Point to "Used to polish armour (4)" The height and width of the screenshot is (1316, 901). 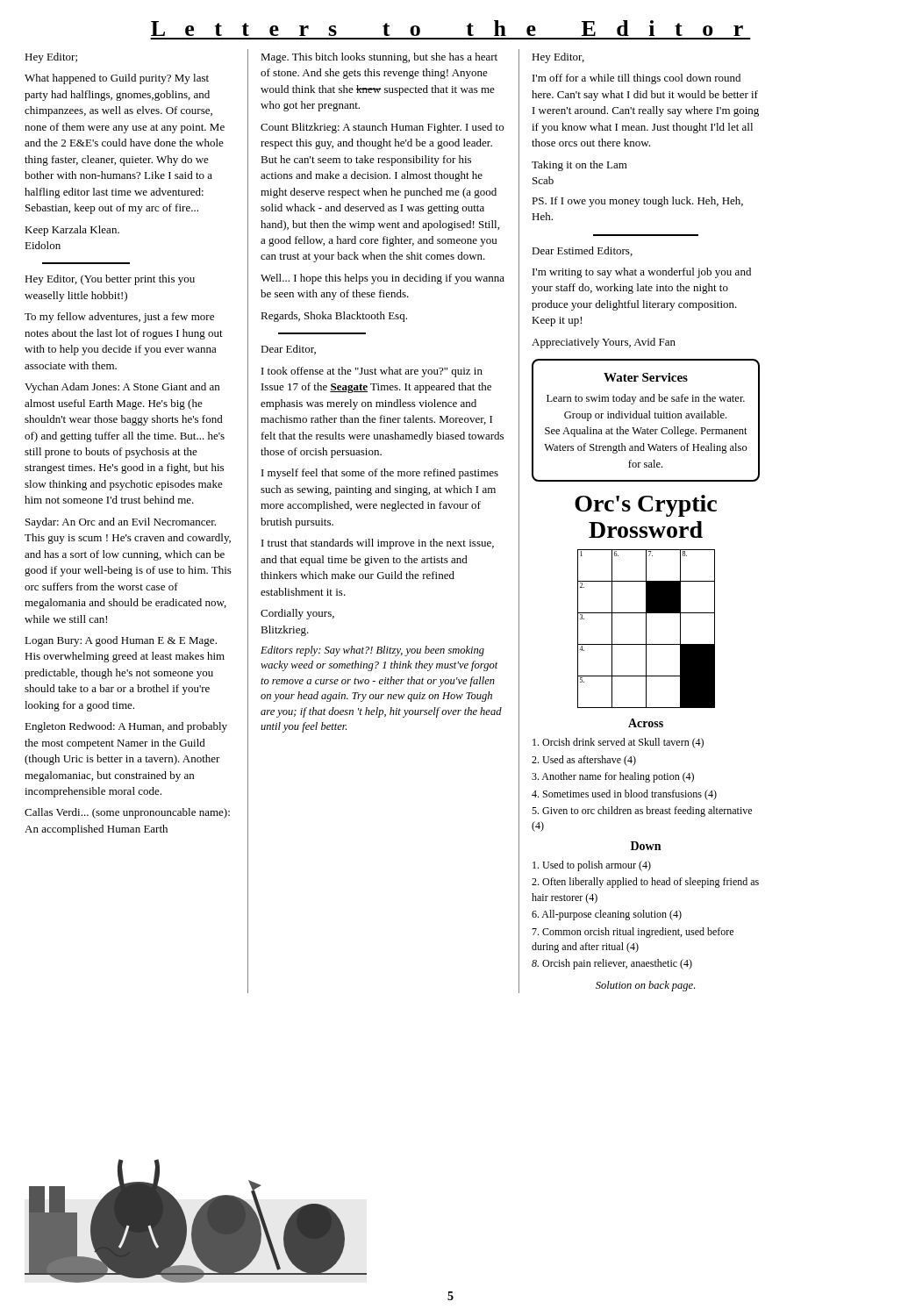pyautogui.click(x=591, y=865)
